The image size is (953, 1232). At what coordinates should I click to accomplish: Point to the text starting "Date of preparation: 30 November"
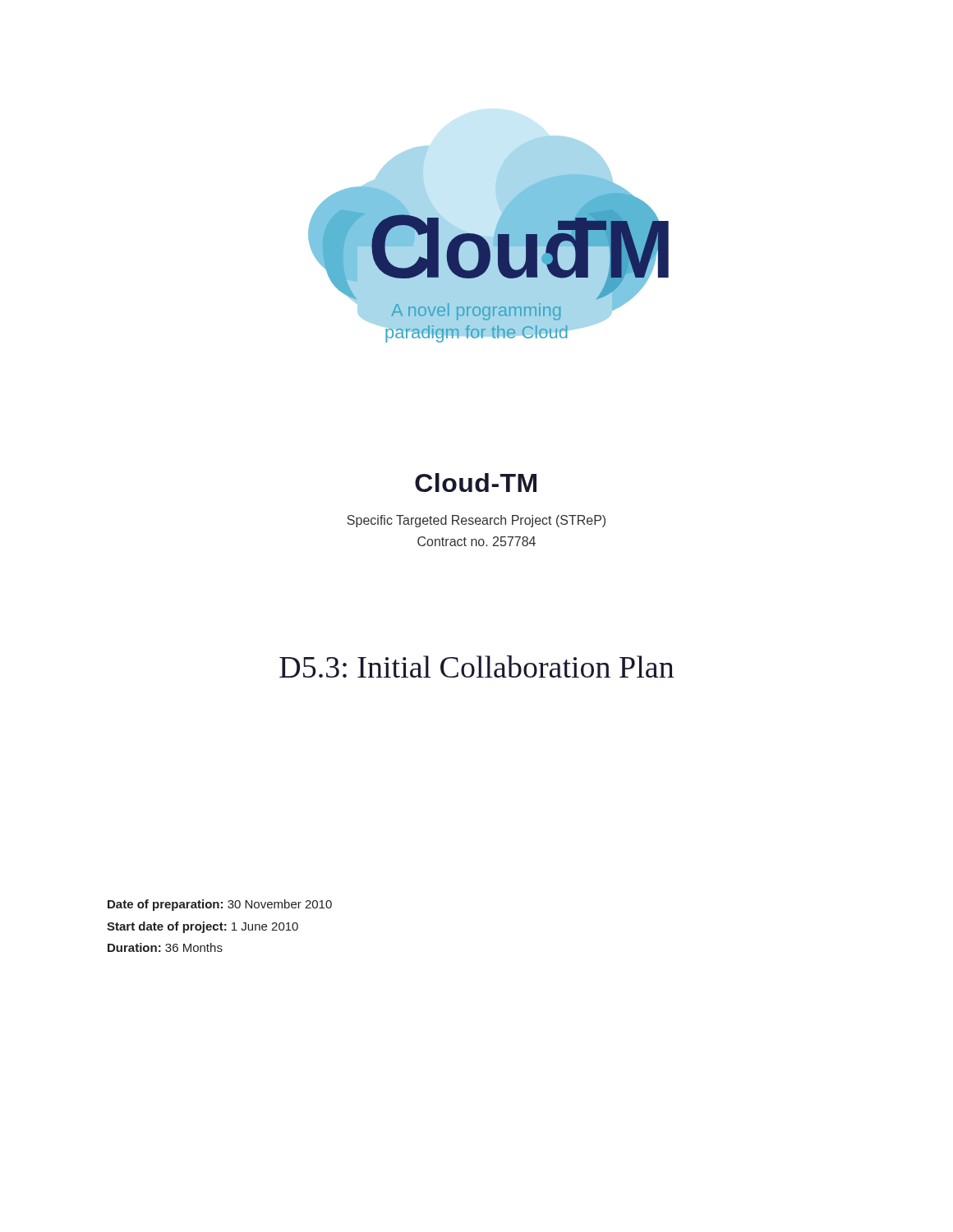point(219,926)
